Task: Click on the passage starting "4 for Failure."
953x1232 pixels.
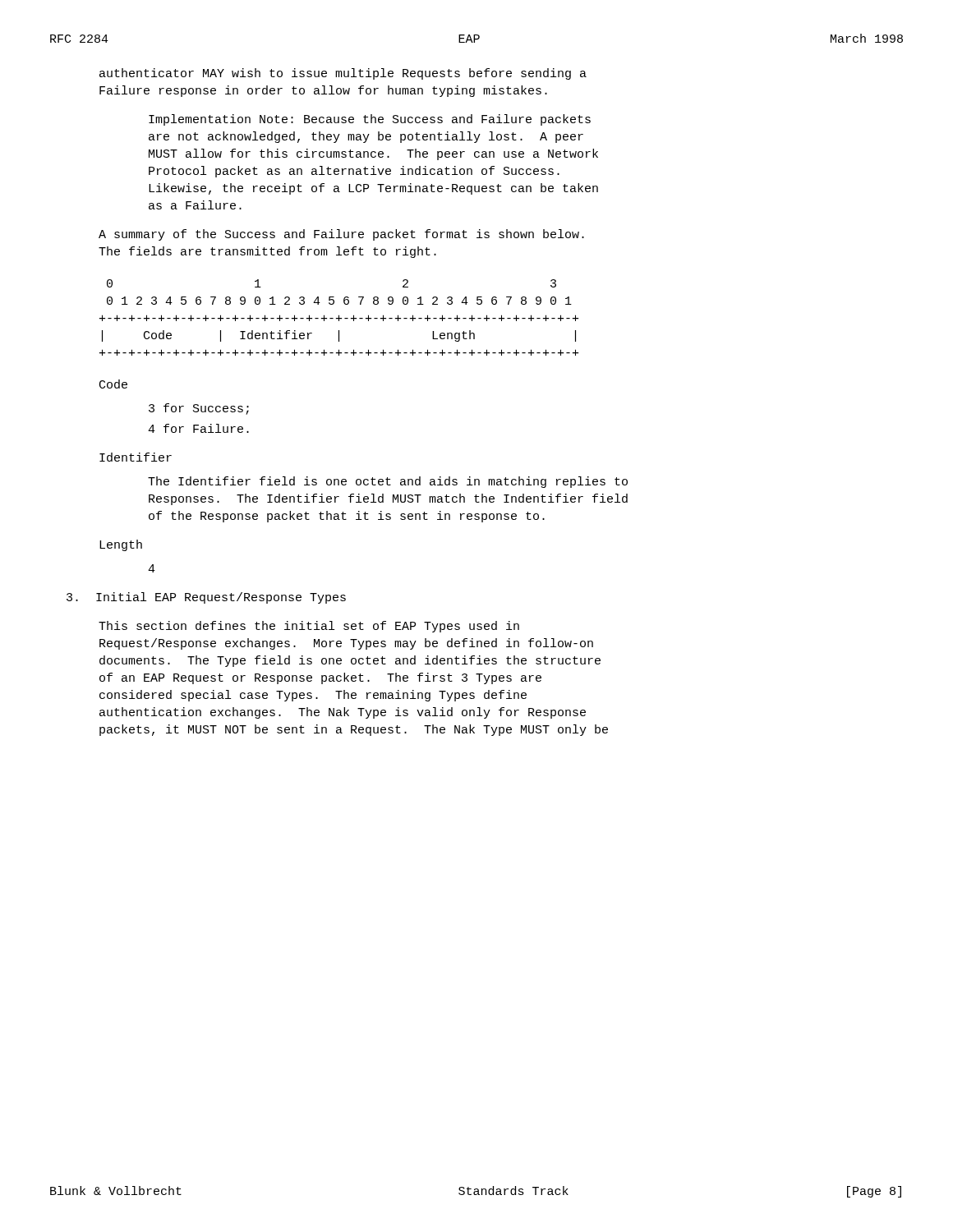Action: coord(198,428)
